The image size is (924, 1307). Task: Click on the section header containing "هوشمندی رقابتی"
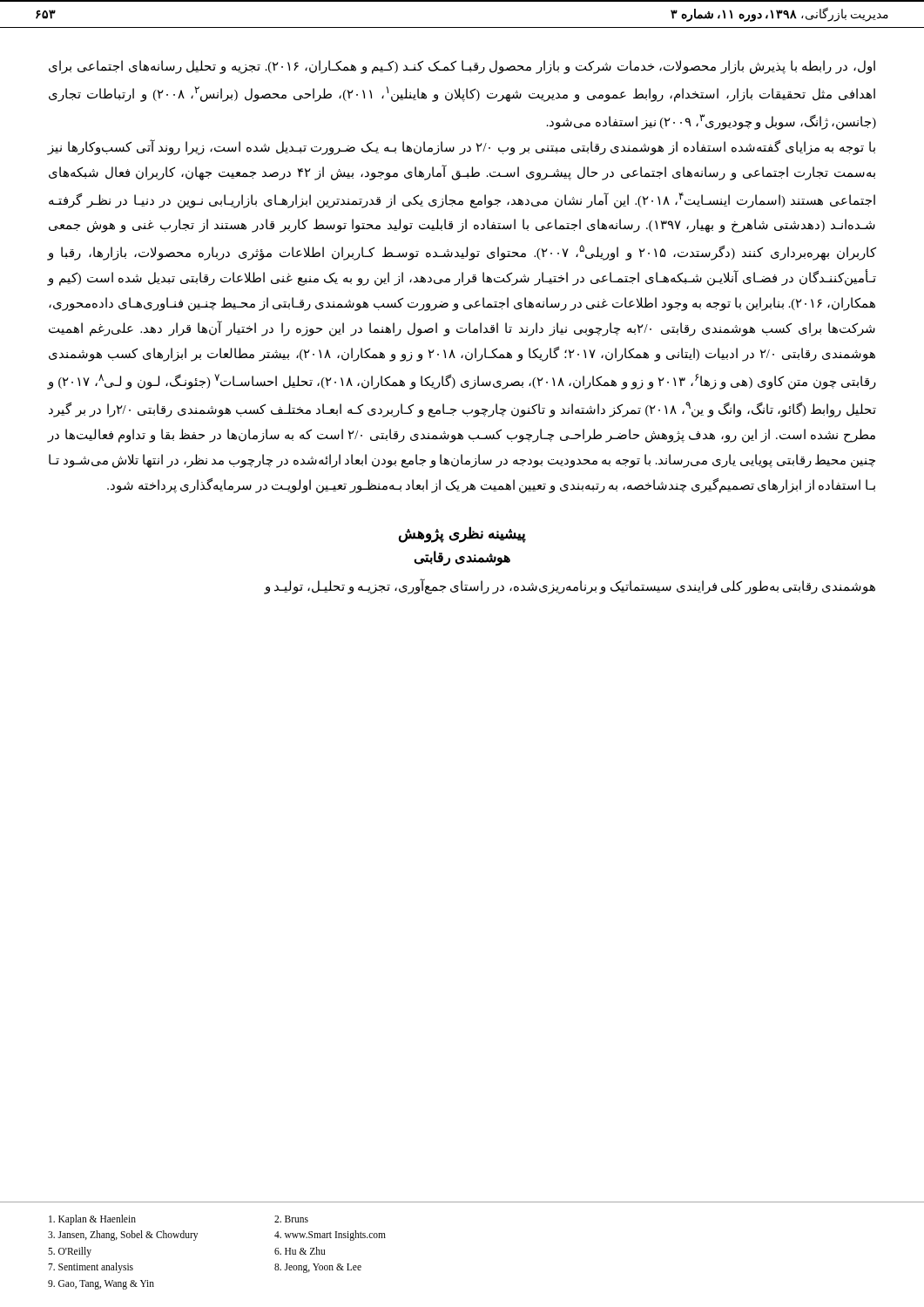pos(462,557)
